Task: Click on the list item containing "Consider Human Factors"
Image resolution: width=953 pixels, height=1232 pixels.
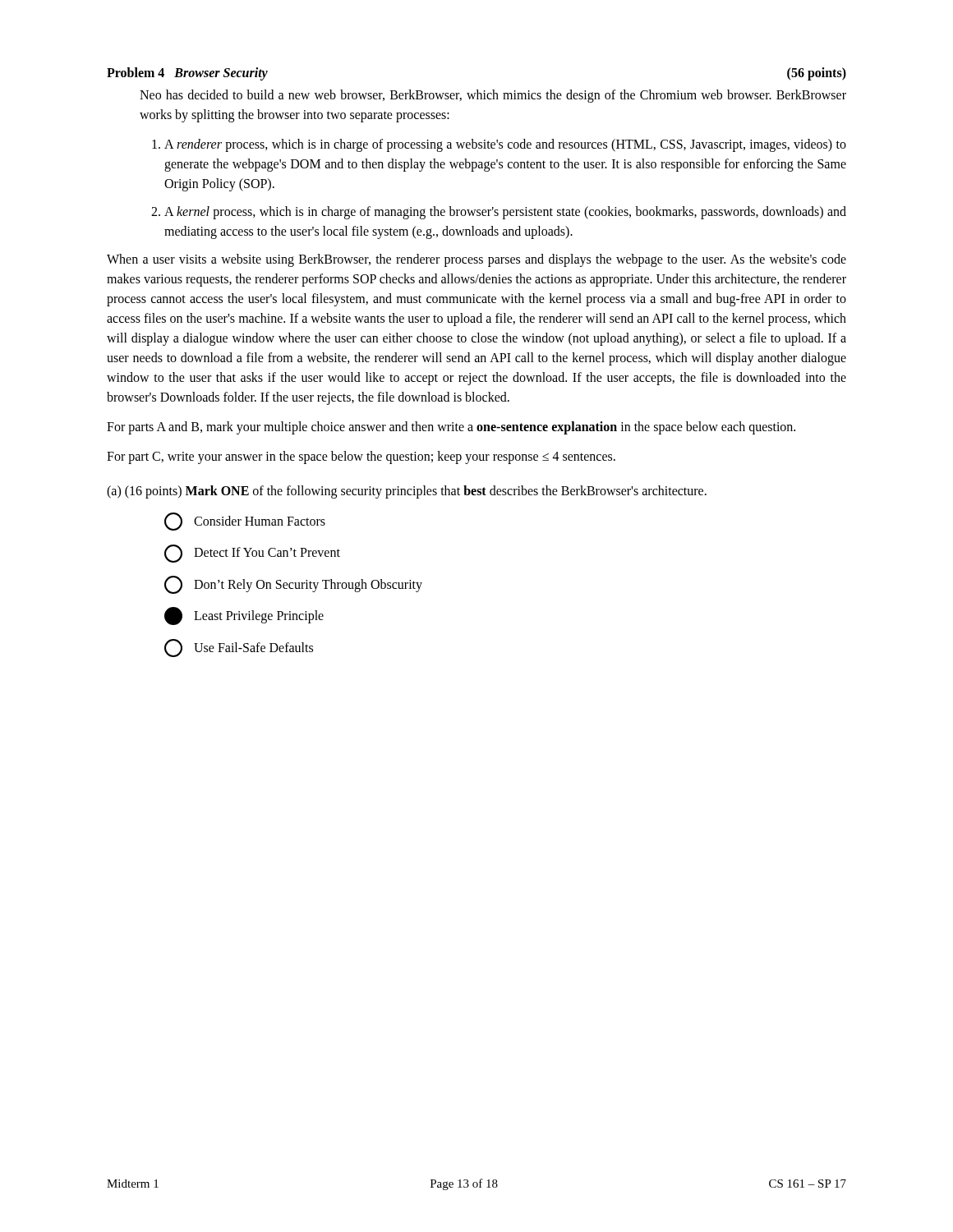Action: point(245,522)
